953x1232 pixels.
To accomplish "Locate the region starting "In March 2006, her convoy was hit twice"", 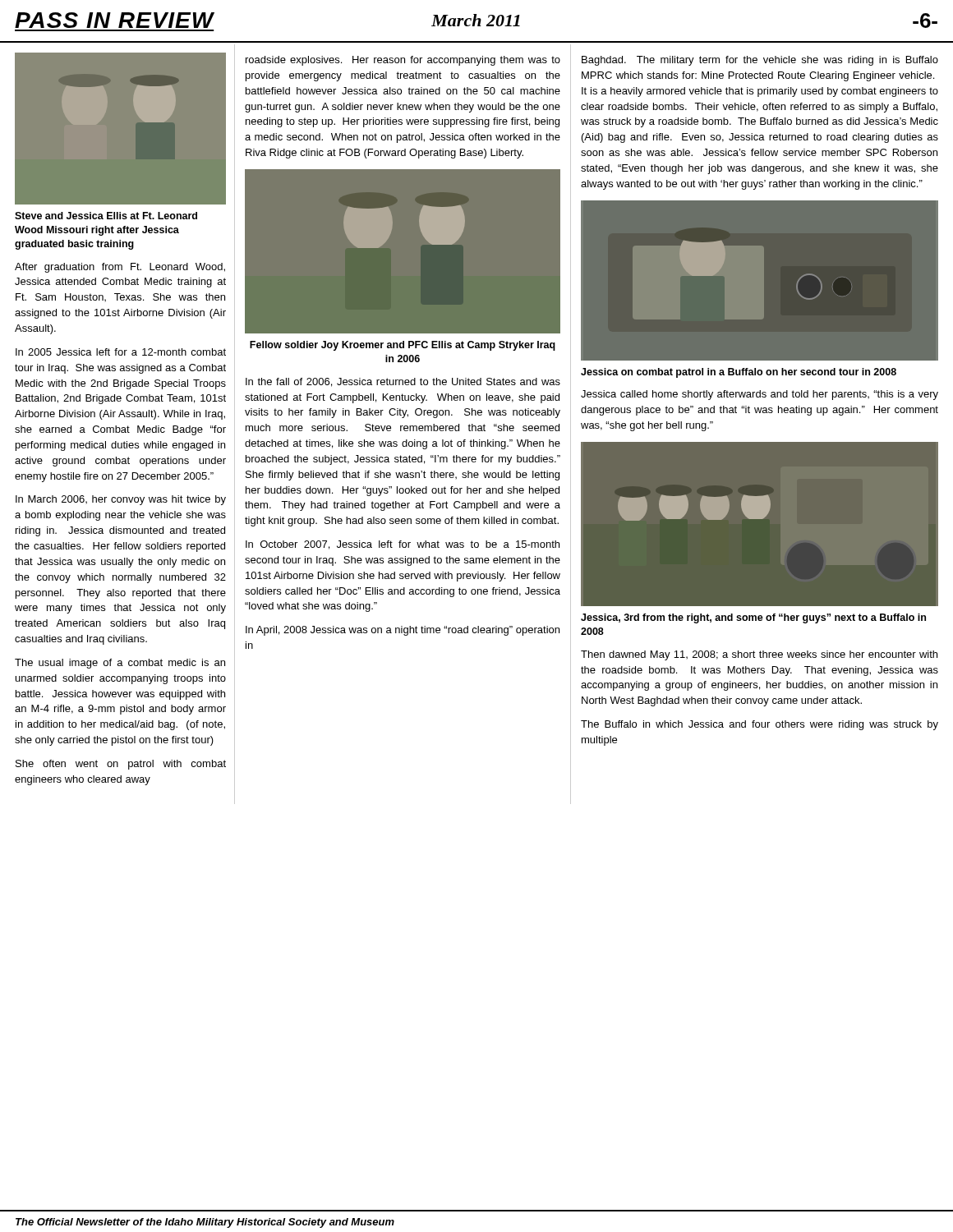I will click(x=120, y=569).
